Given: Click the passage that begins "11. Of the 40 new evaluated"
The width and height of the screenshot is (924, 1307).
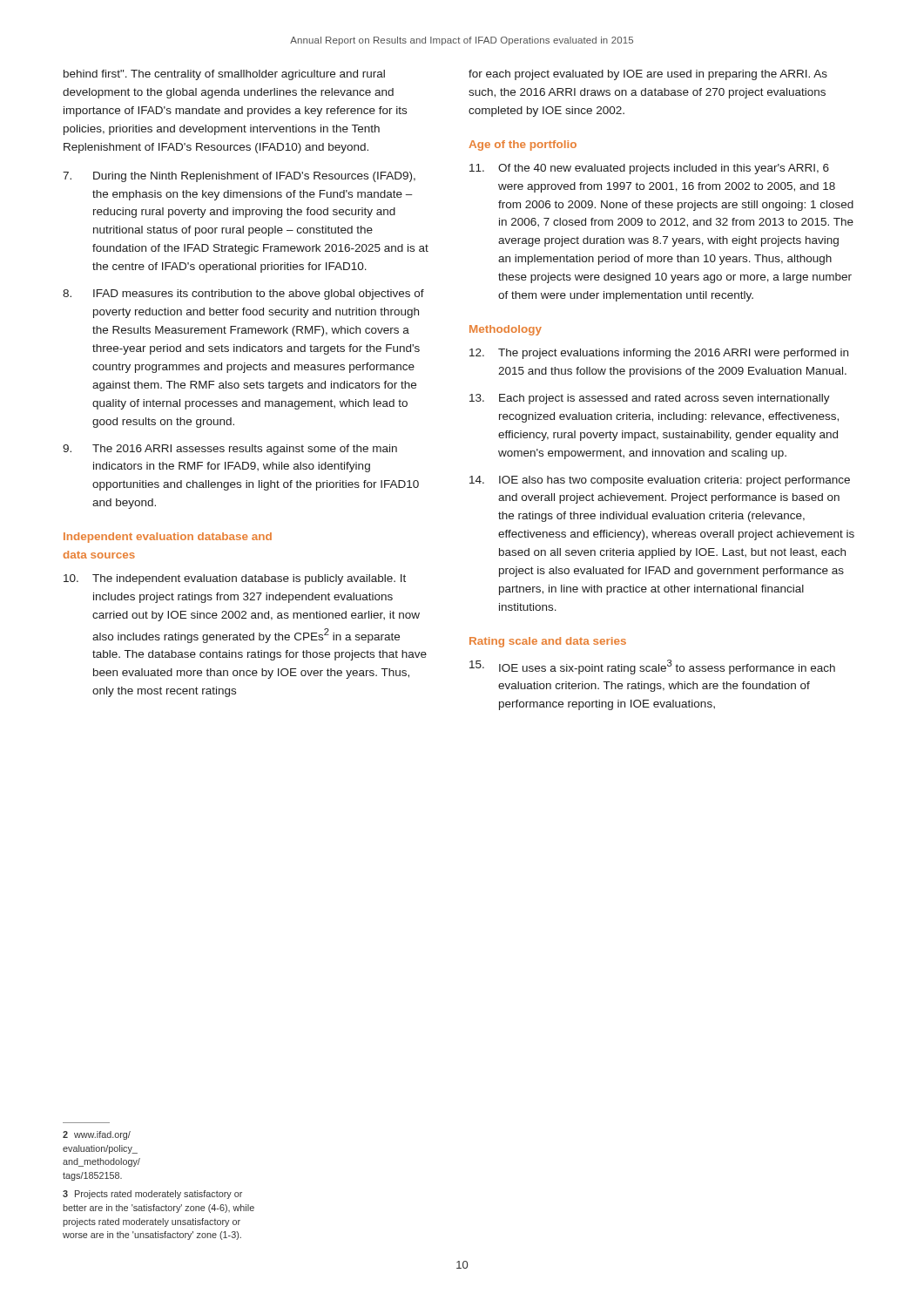Looking at the screenshot, I should (662, 232).
